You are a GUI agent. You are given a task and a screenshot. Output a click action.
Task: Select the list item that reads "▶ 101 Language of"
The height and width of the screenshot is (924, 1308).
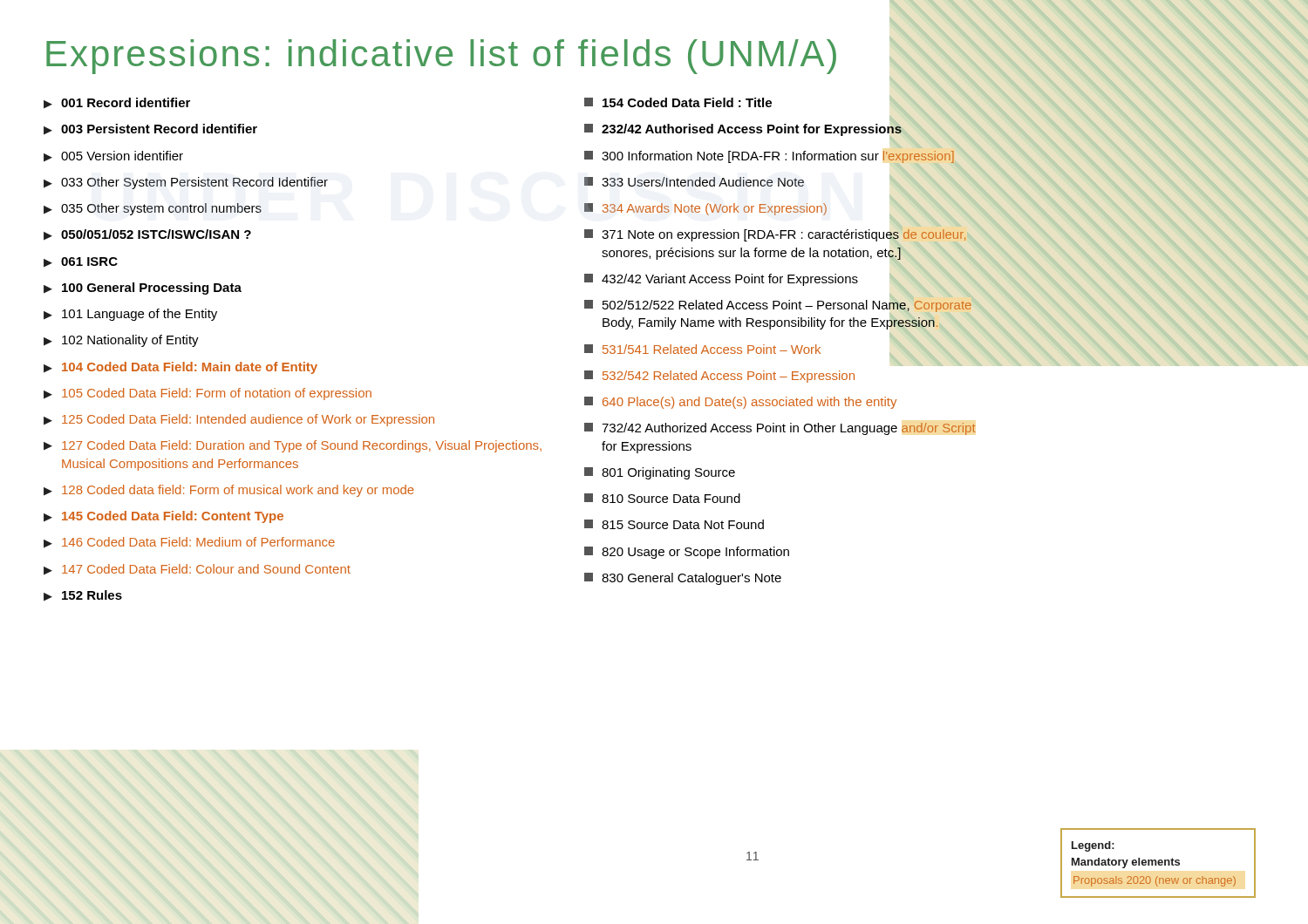(x=130, y=314)
